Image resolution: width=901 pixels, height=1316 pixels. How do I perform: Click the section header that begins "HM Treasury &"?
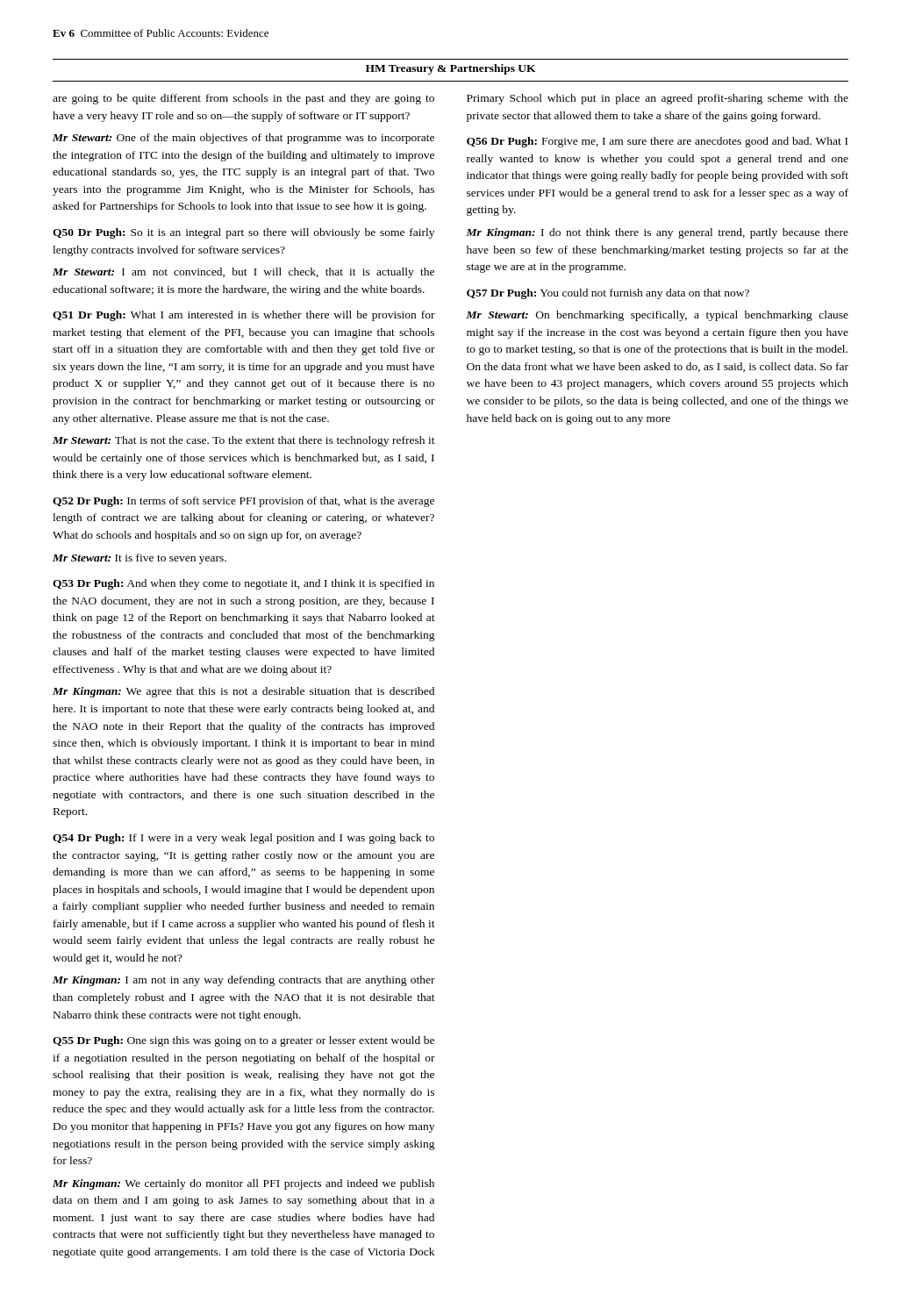(x=450, y=68)
